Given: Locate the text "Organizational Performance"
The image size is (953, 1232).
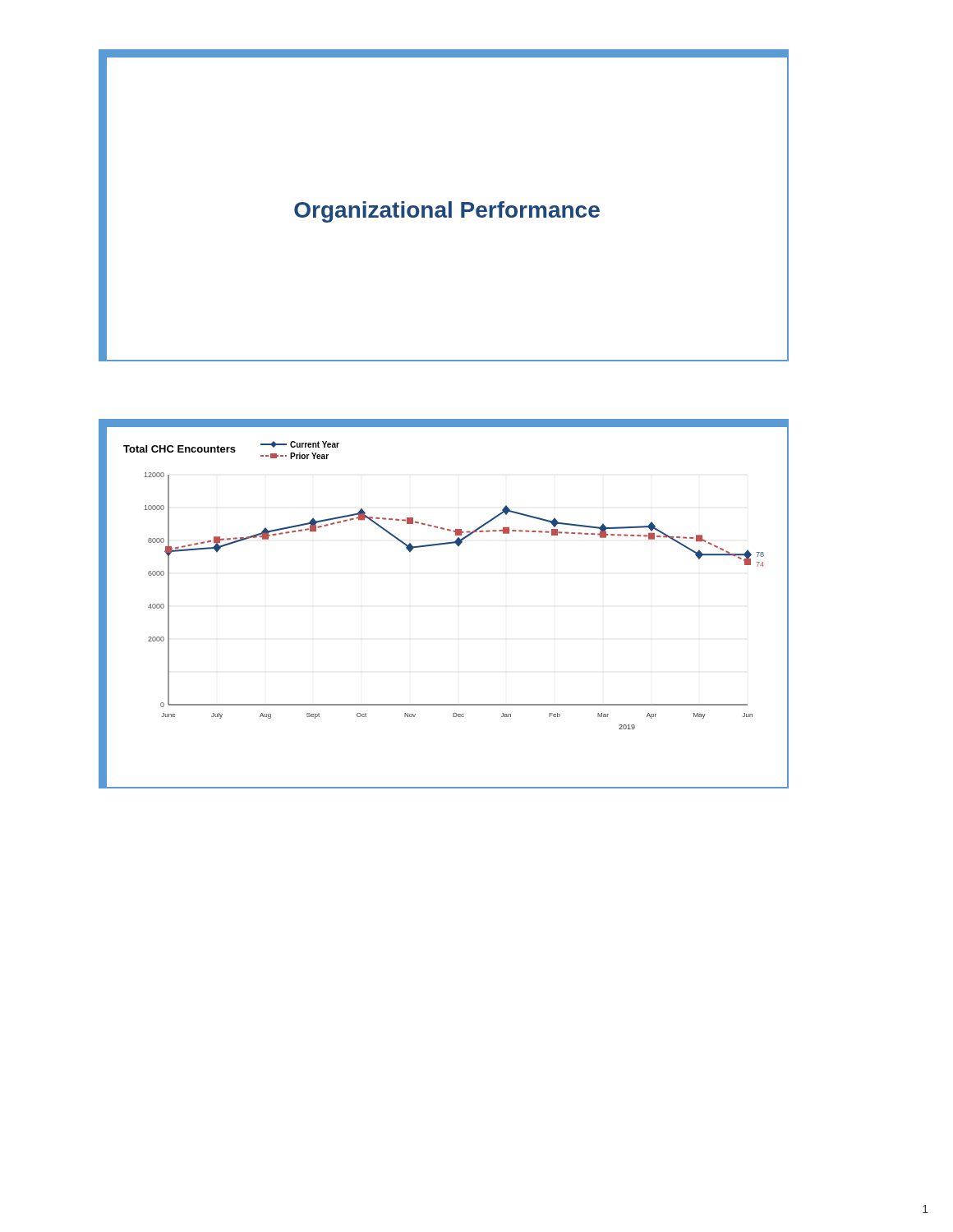Looking at the screenshot, I should point(444,206).
